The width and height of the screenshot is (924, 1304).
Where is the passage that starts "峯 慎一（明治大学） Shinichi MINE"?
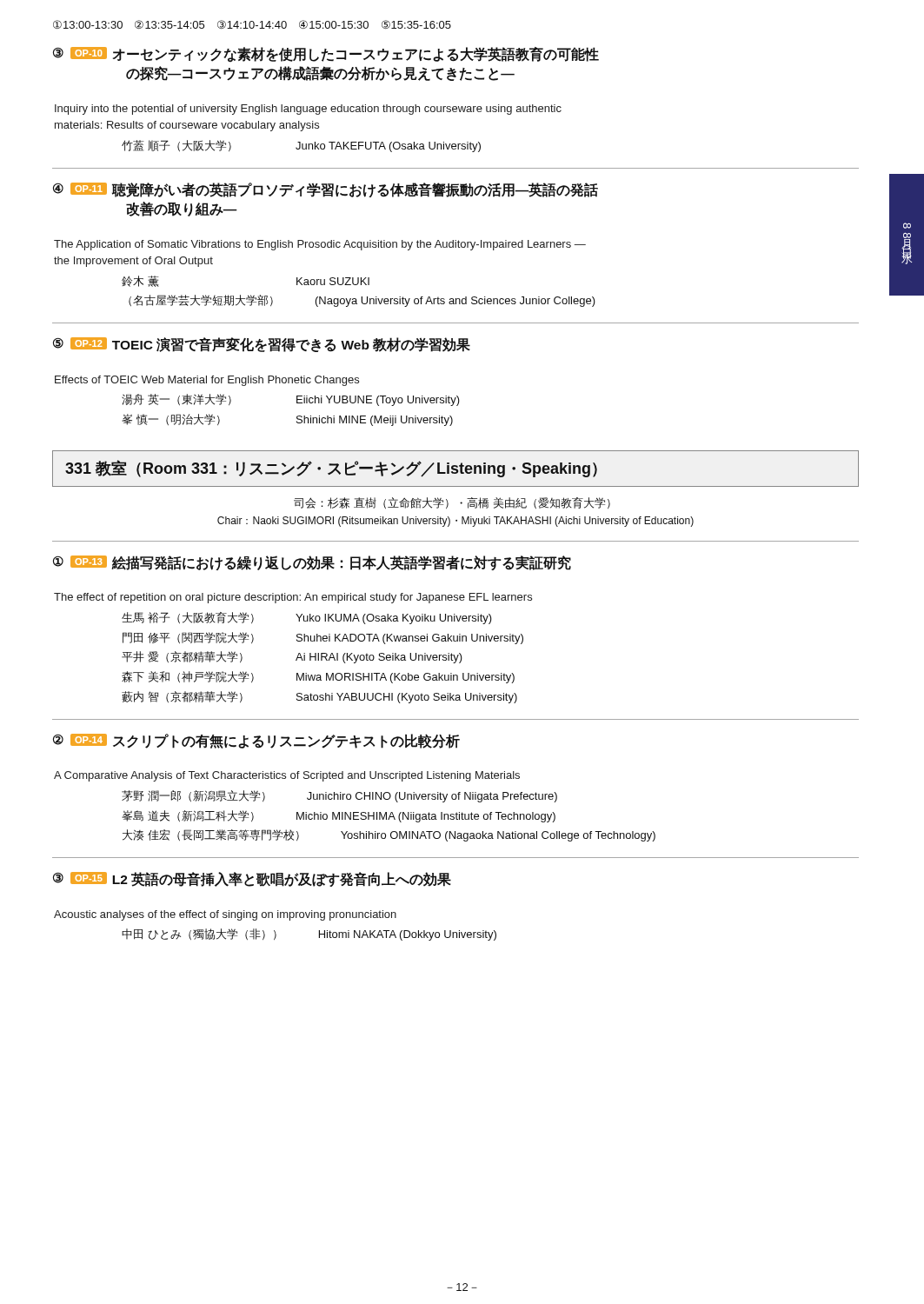(287, 420)
